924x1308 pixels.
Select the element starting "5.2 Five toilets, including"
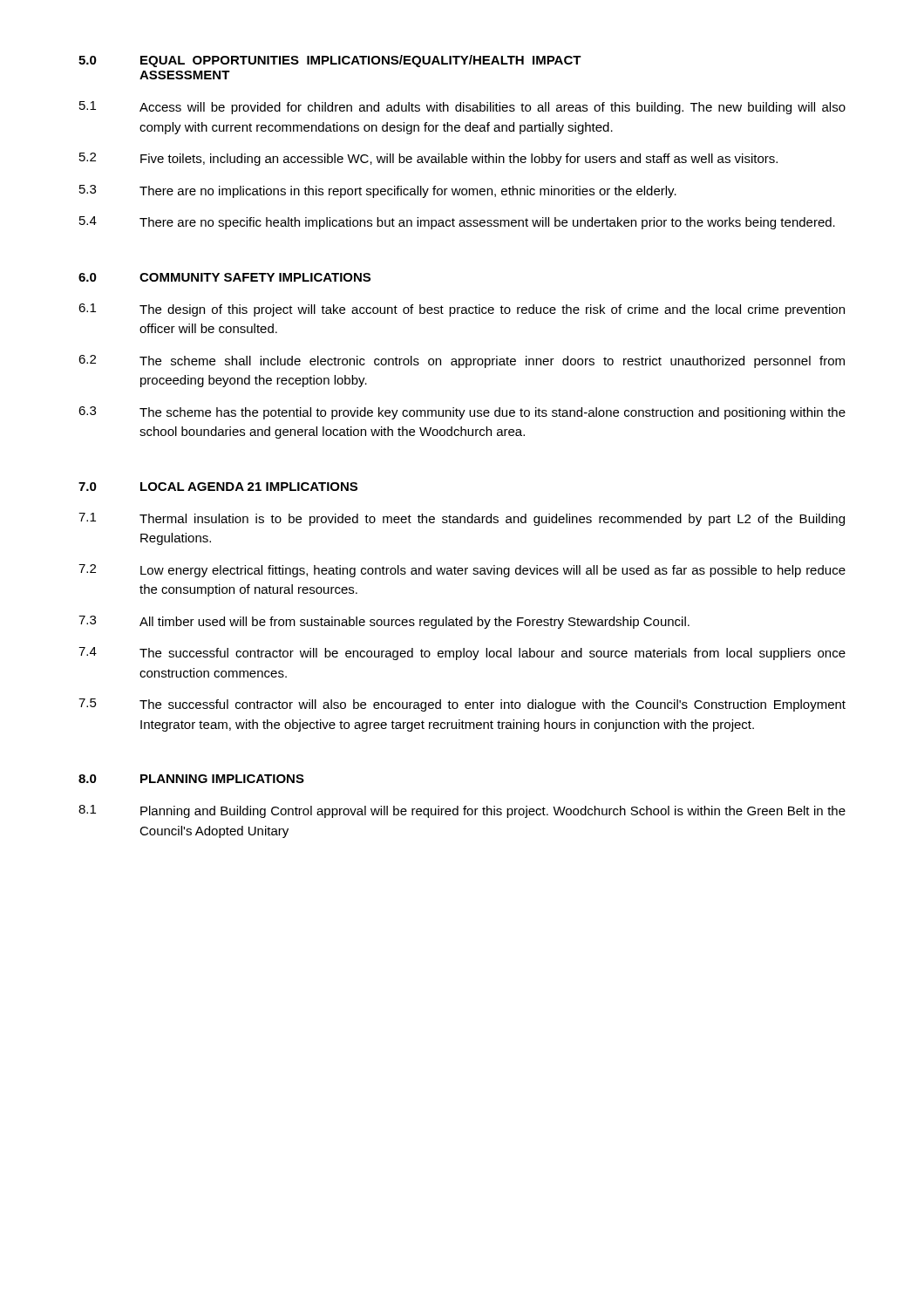click(x=462, y=159)
